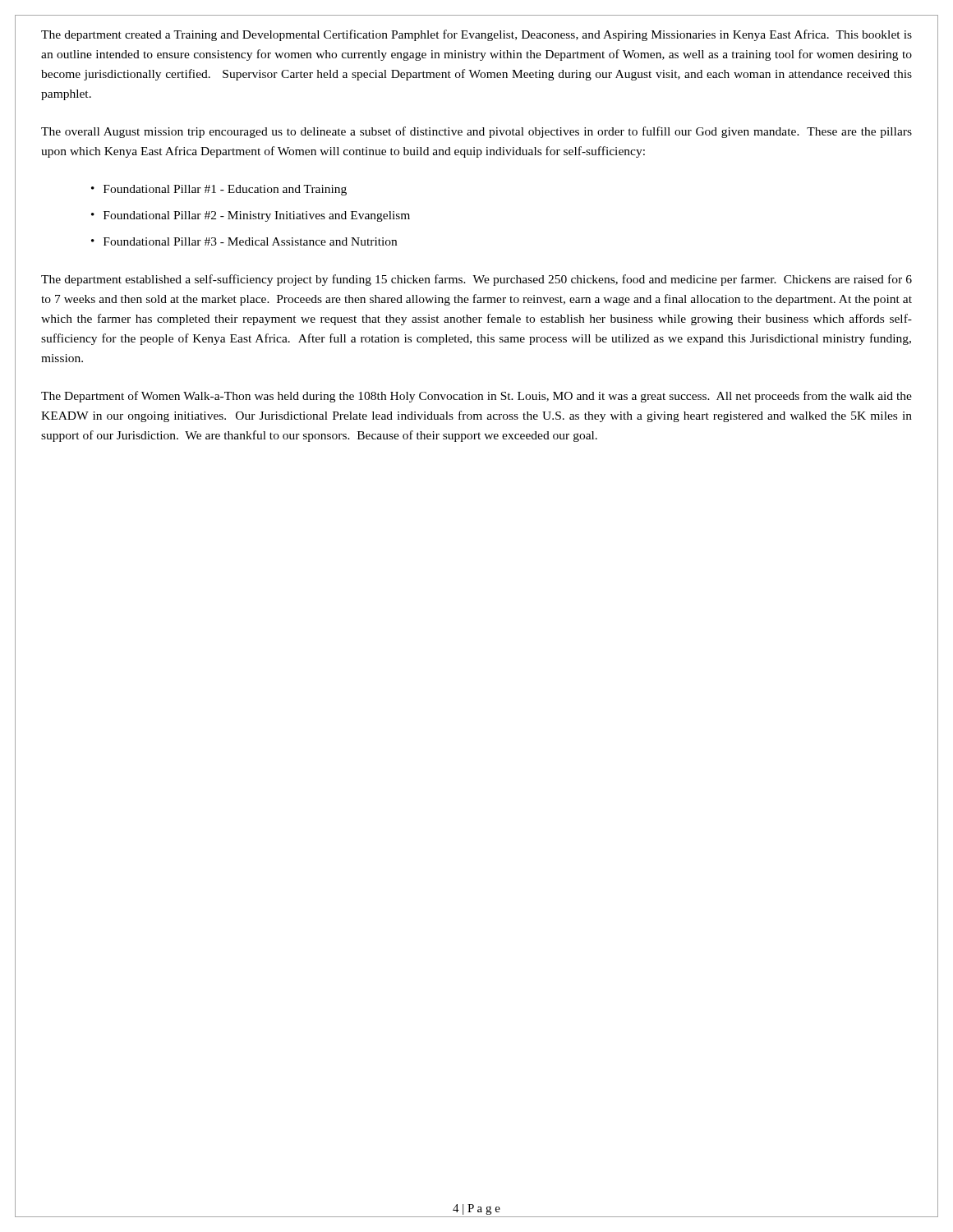Image resolution: width=953 pixels, height=1232 pixels.
Task: Point to the element starting "The department established a self-sufficiency project"
Action: (x=476, y=318)
